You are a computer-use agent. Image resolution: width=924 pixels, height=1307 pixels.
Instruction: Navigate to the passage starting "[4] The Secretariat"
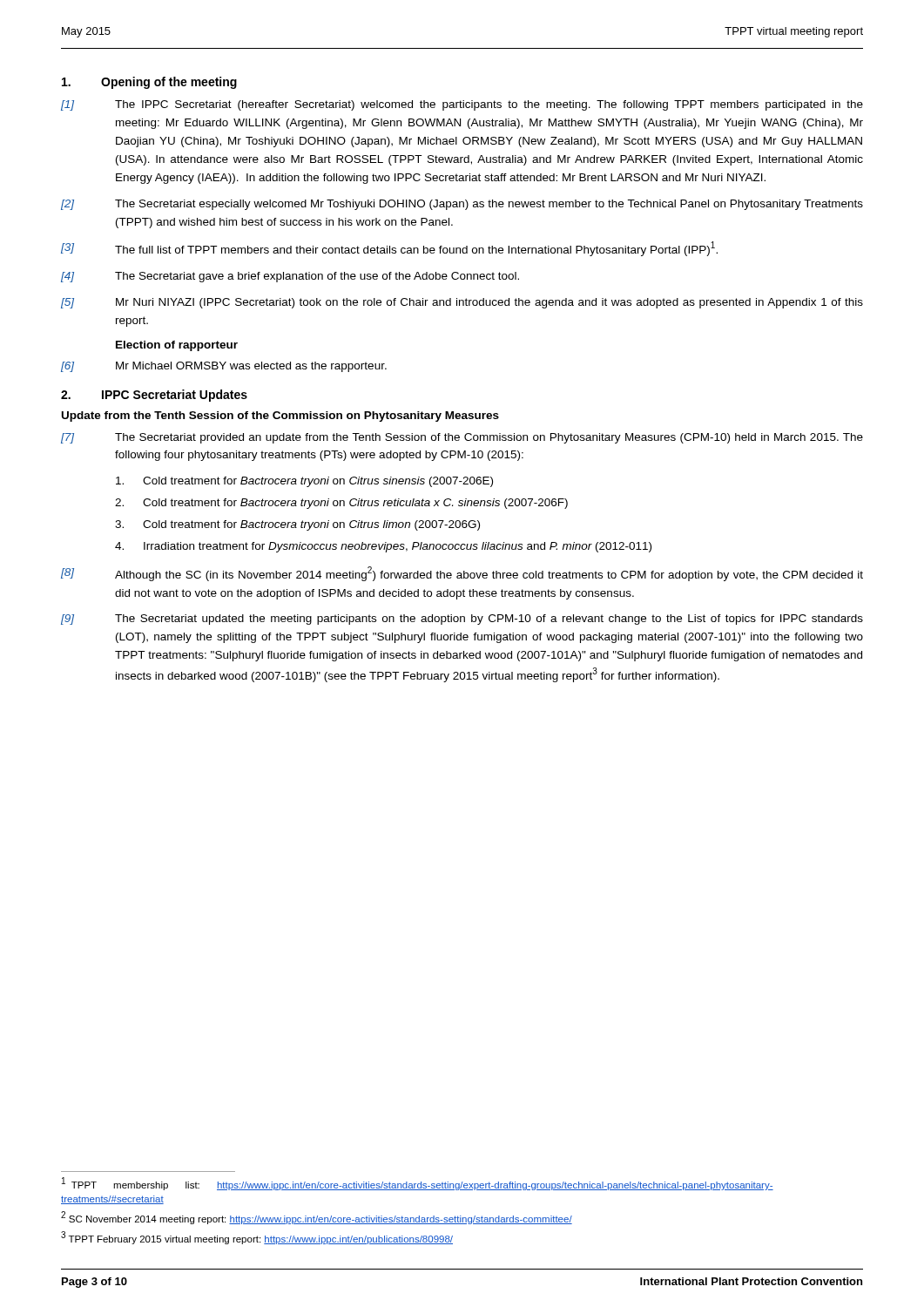[462, 276]
